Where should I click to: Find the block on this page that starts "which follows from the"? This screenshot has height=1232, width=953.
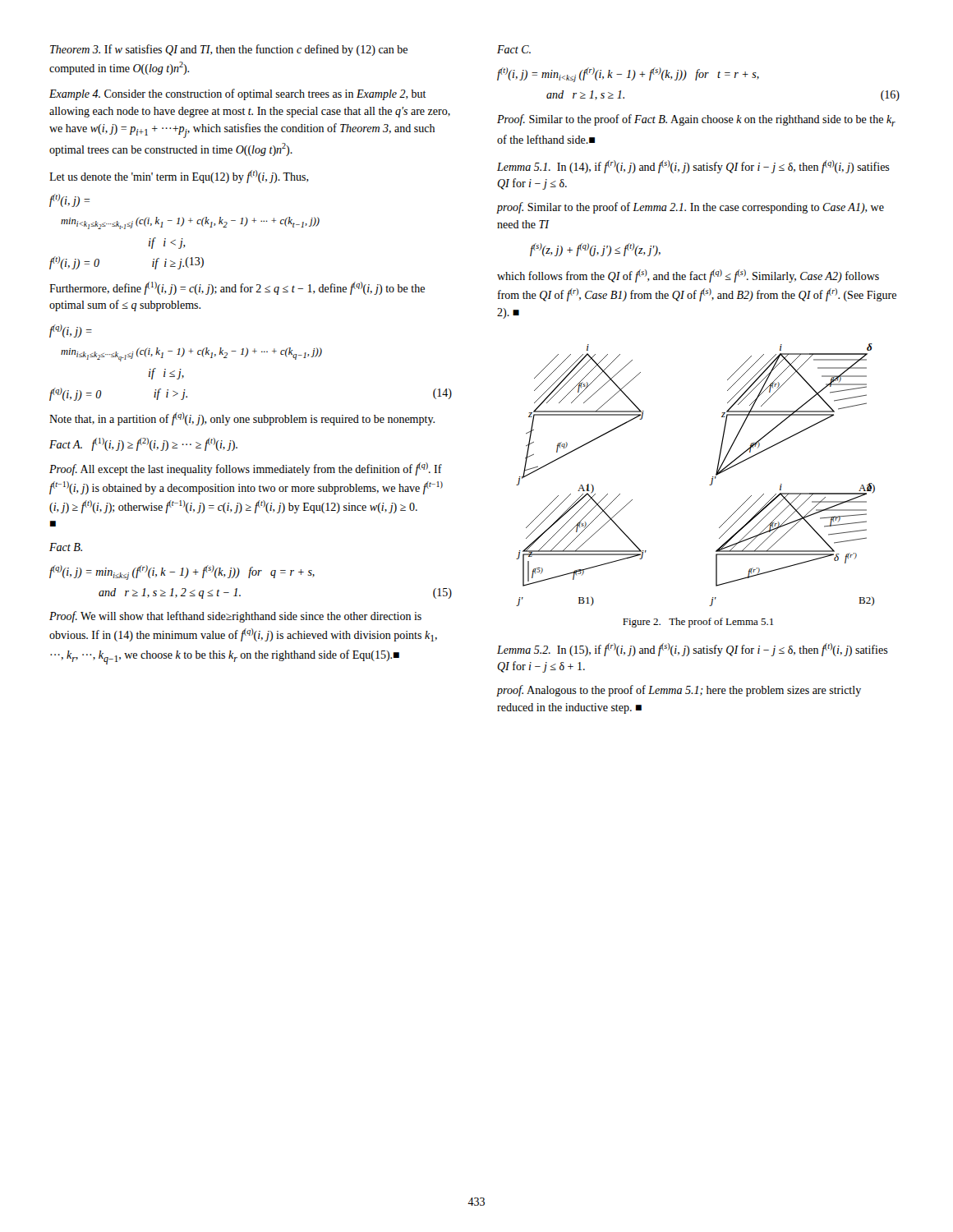[x=697, y=293]
